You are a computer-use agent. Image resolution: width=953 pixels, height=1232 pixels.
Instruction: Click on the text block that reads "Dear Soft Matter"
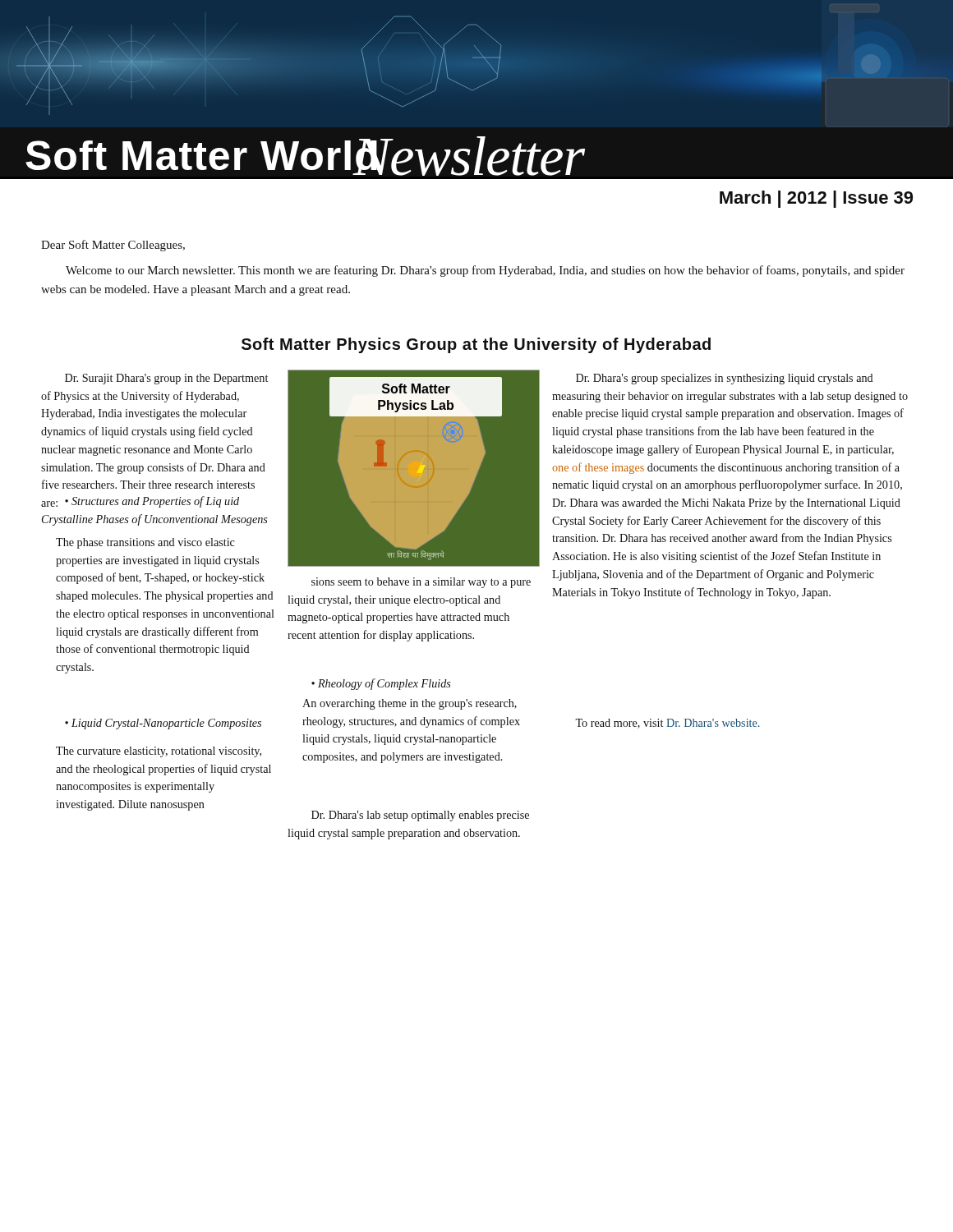tap(113, 245)
